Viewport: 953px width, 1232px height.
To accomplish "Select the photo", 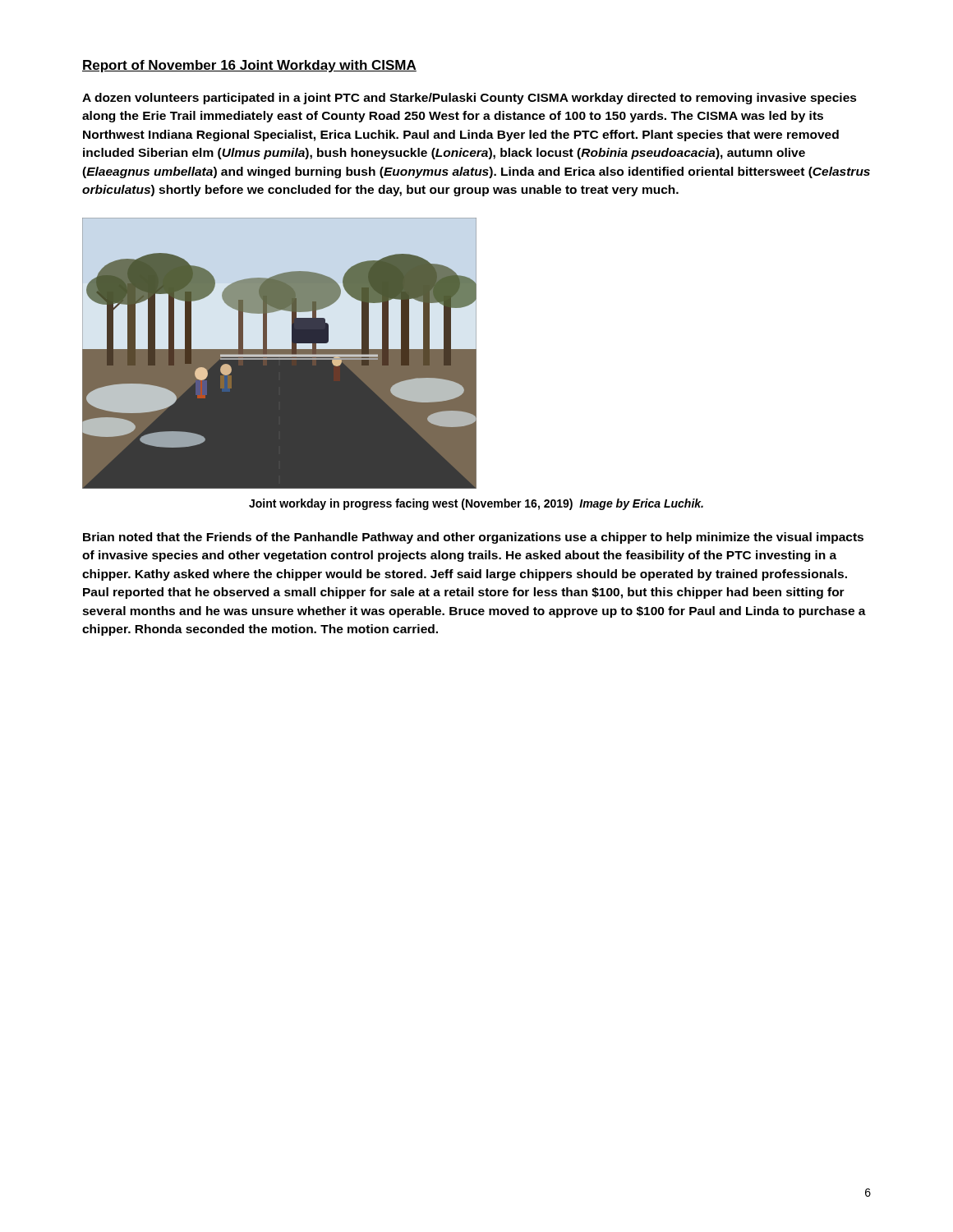I will click(476, 353).
